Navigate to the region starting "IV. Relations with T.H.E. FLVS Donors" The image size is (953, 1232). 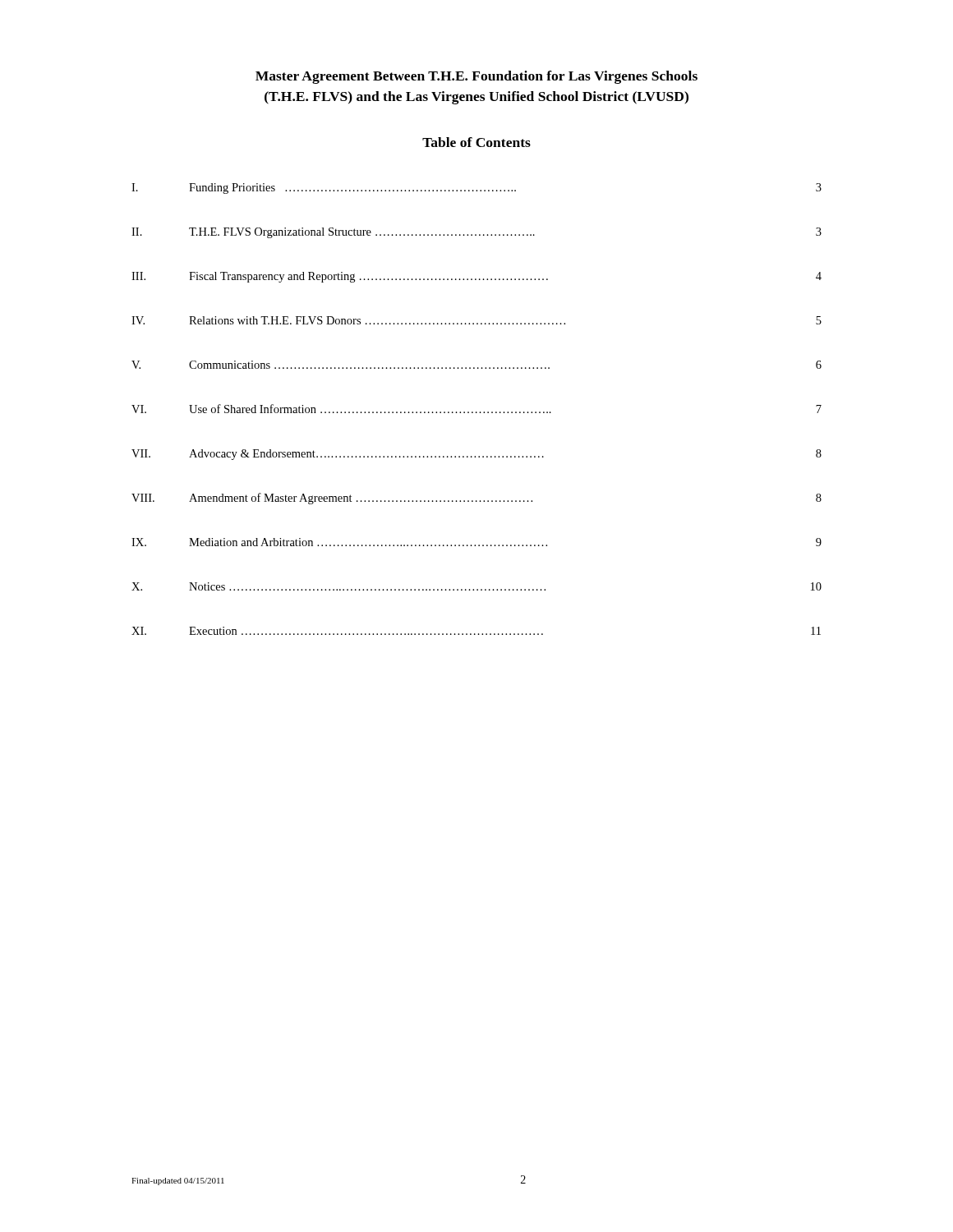click(476, 320)
